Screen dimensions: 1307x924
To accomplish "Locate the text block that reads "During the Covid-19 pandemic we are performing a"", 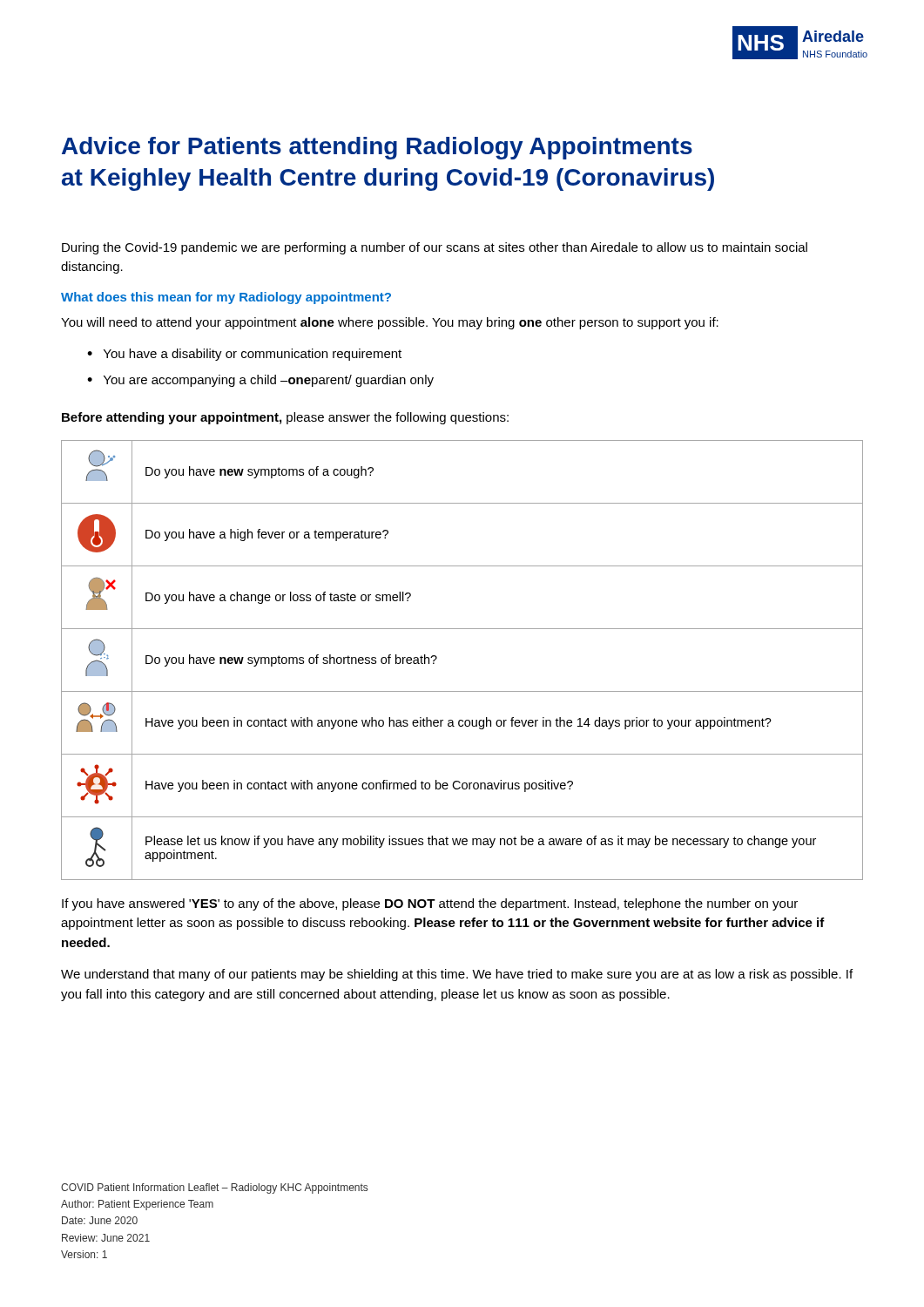I will [435, 257].
